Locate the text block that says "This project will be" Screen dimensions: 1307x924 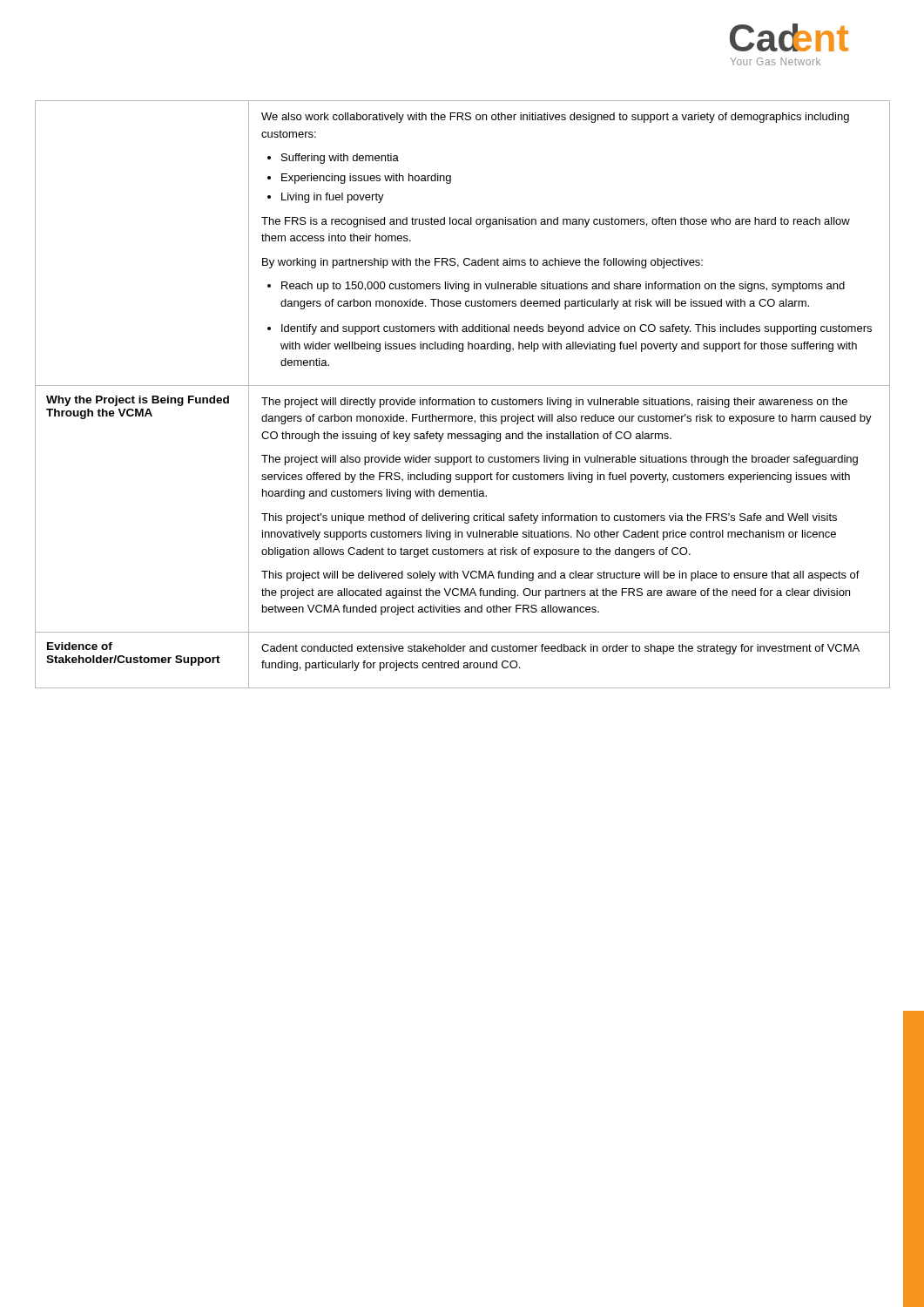[x=569, y=592]
